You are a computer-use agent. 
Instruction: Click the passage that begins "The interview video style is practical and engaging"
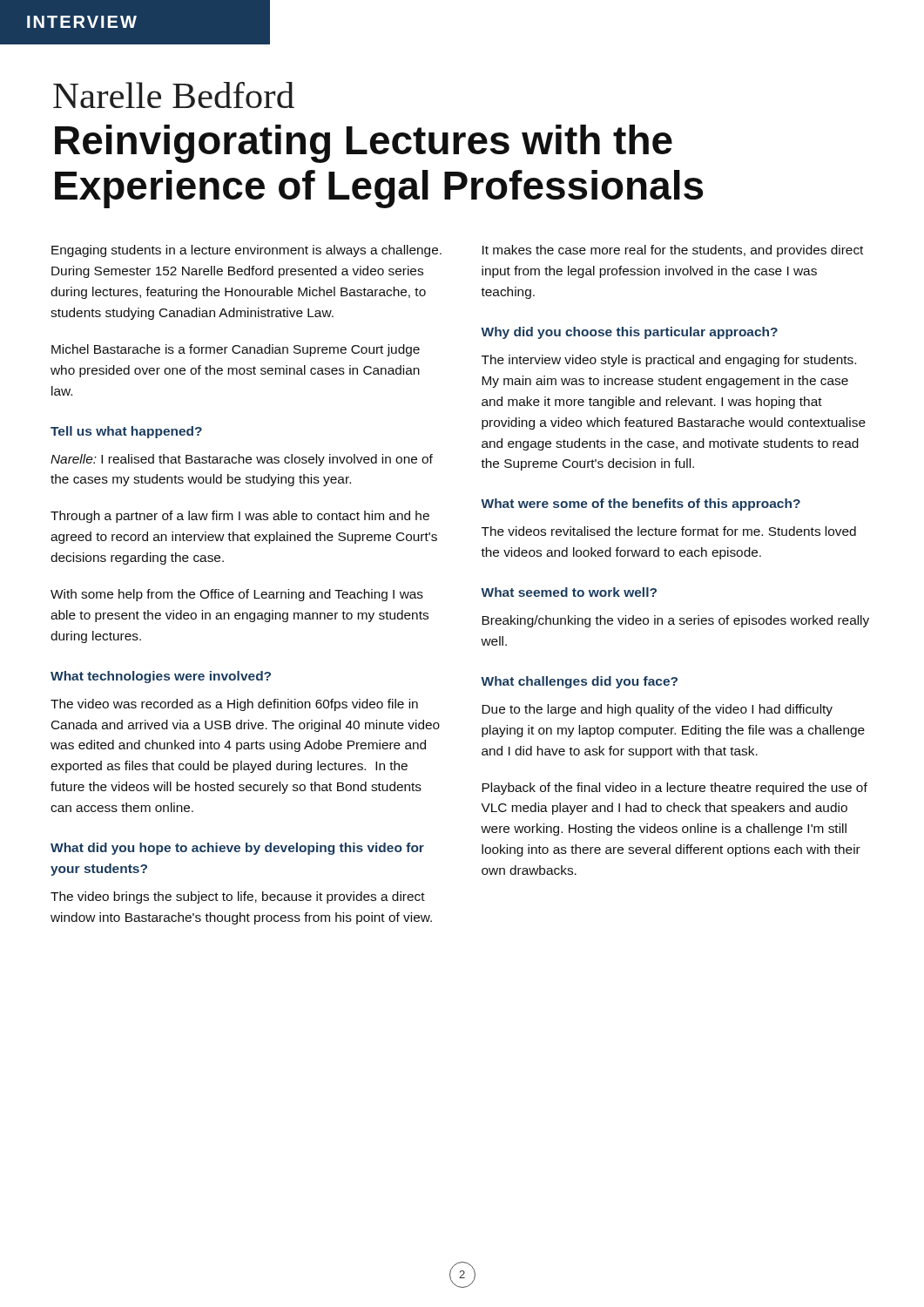(x=673, y=412)
